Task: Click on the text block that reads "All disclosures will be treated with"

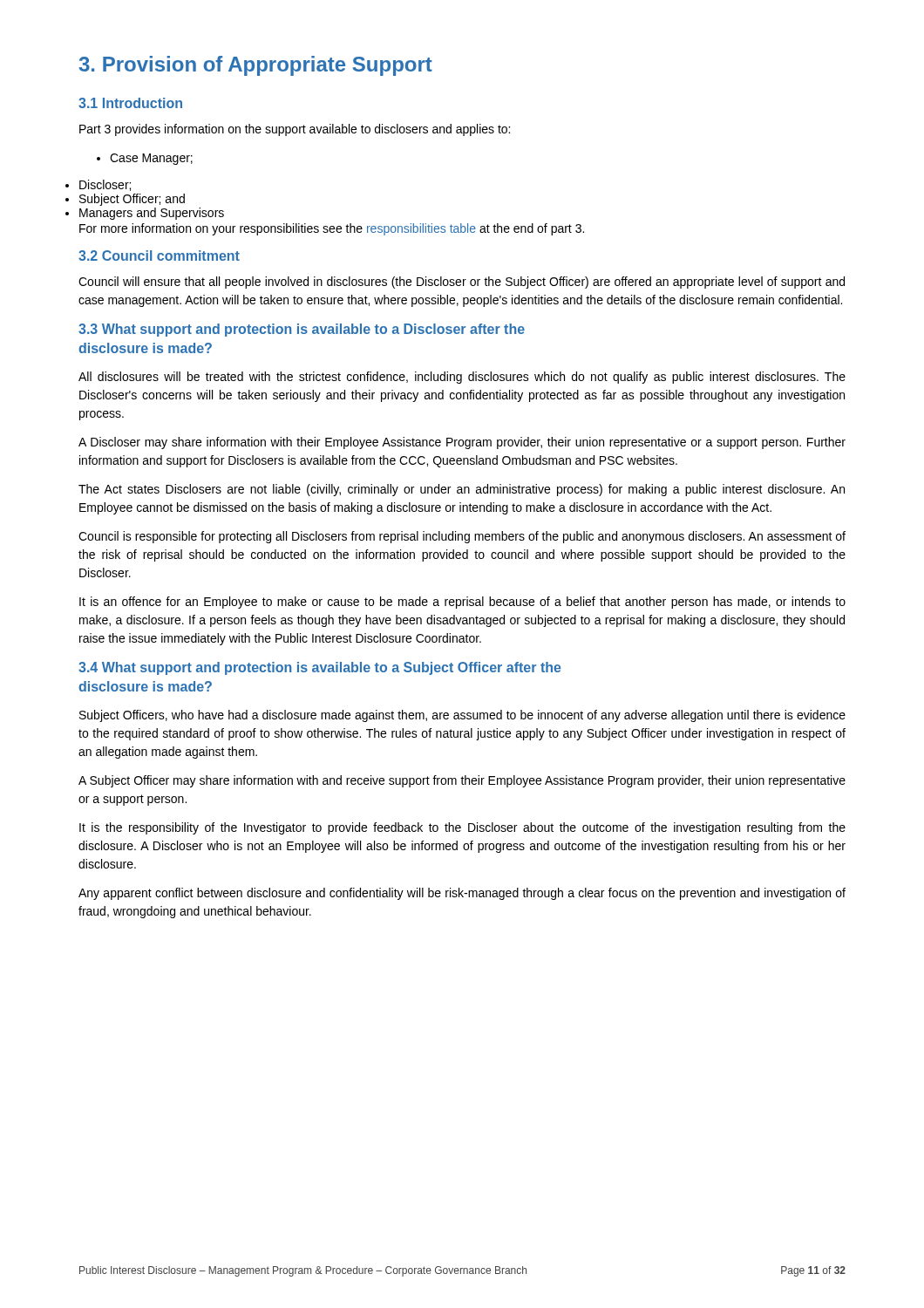Action: click(462, 395)
